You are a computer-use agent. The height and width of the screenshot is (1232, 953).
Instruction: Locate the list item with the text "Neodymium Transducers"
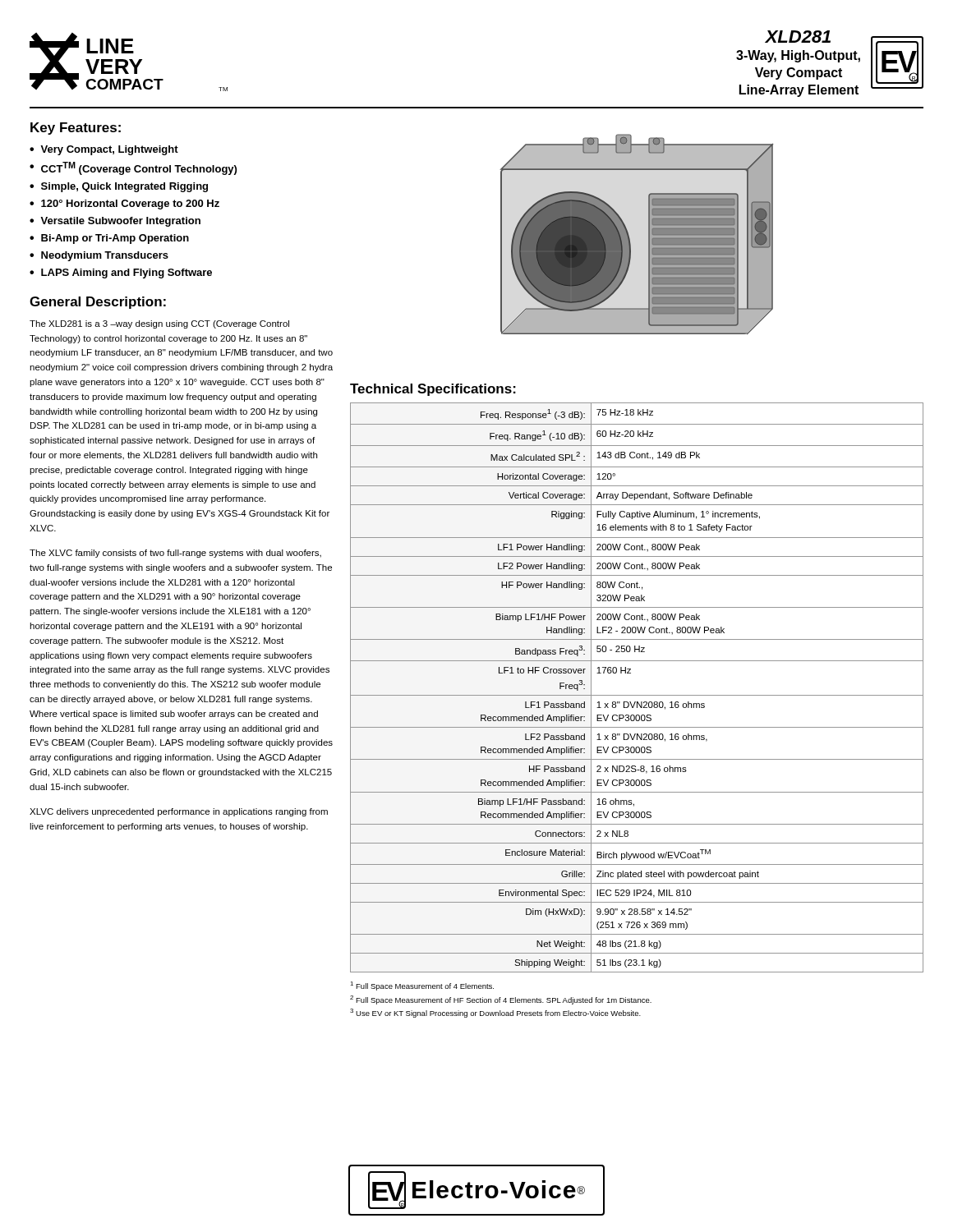point(105,255)
